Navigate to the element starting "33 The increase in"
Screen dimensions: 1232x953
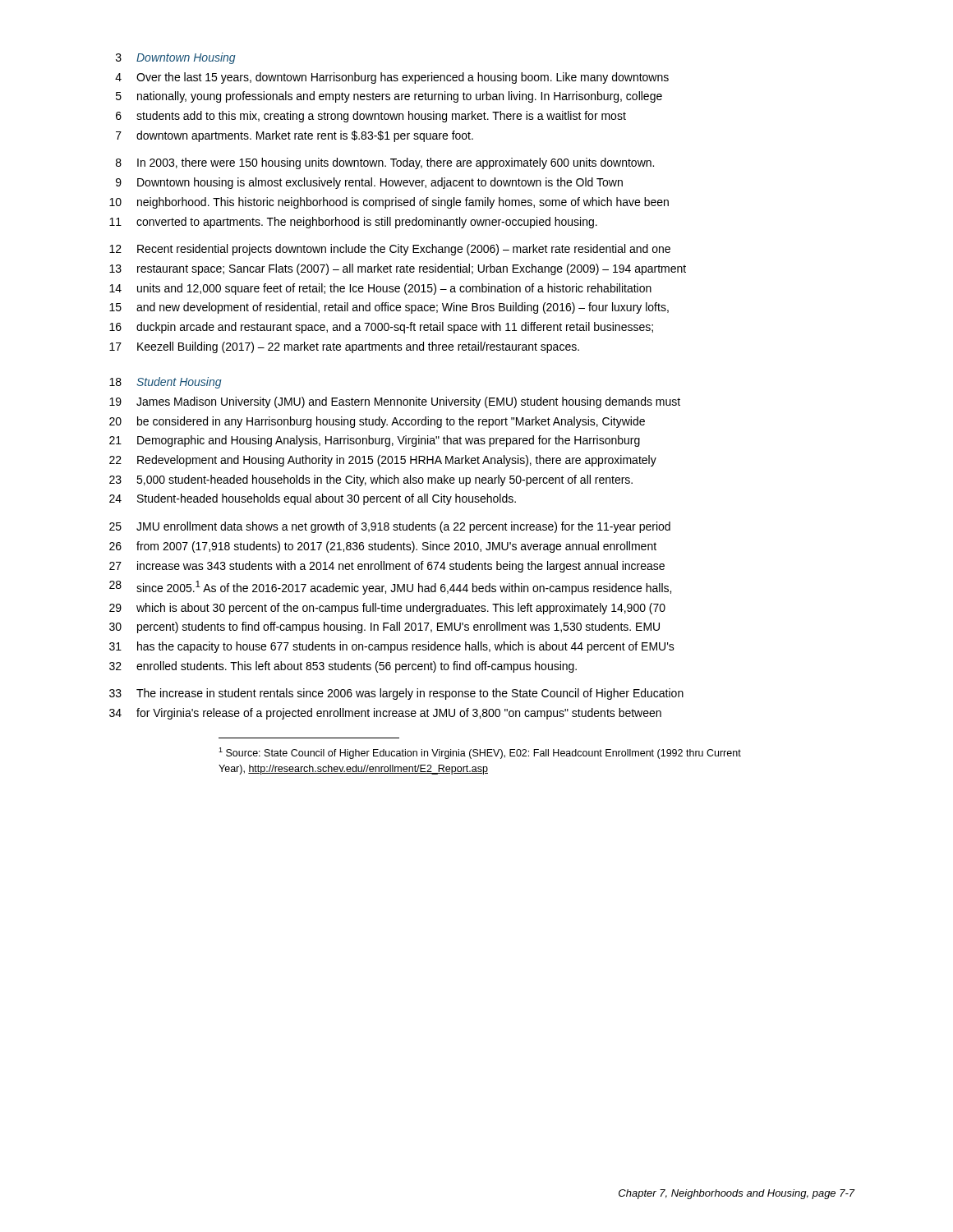(472, 694)
